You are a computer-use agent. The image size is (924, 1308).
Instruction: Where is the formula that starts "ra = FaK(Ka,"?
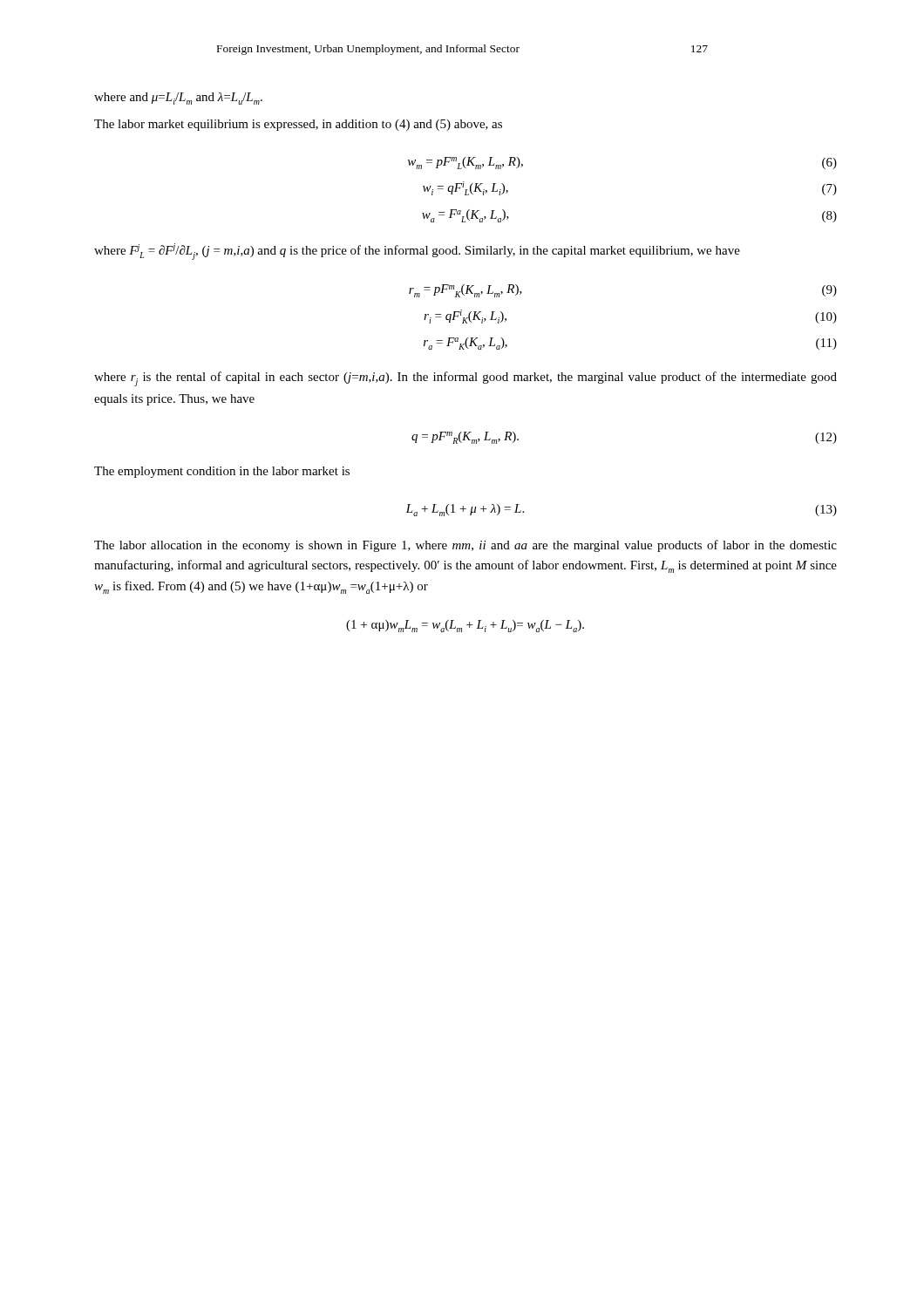pos(465,343)
